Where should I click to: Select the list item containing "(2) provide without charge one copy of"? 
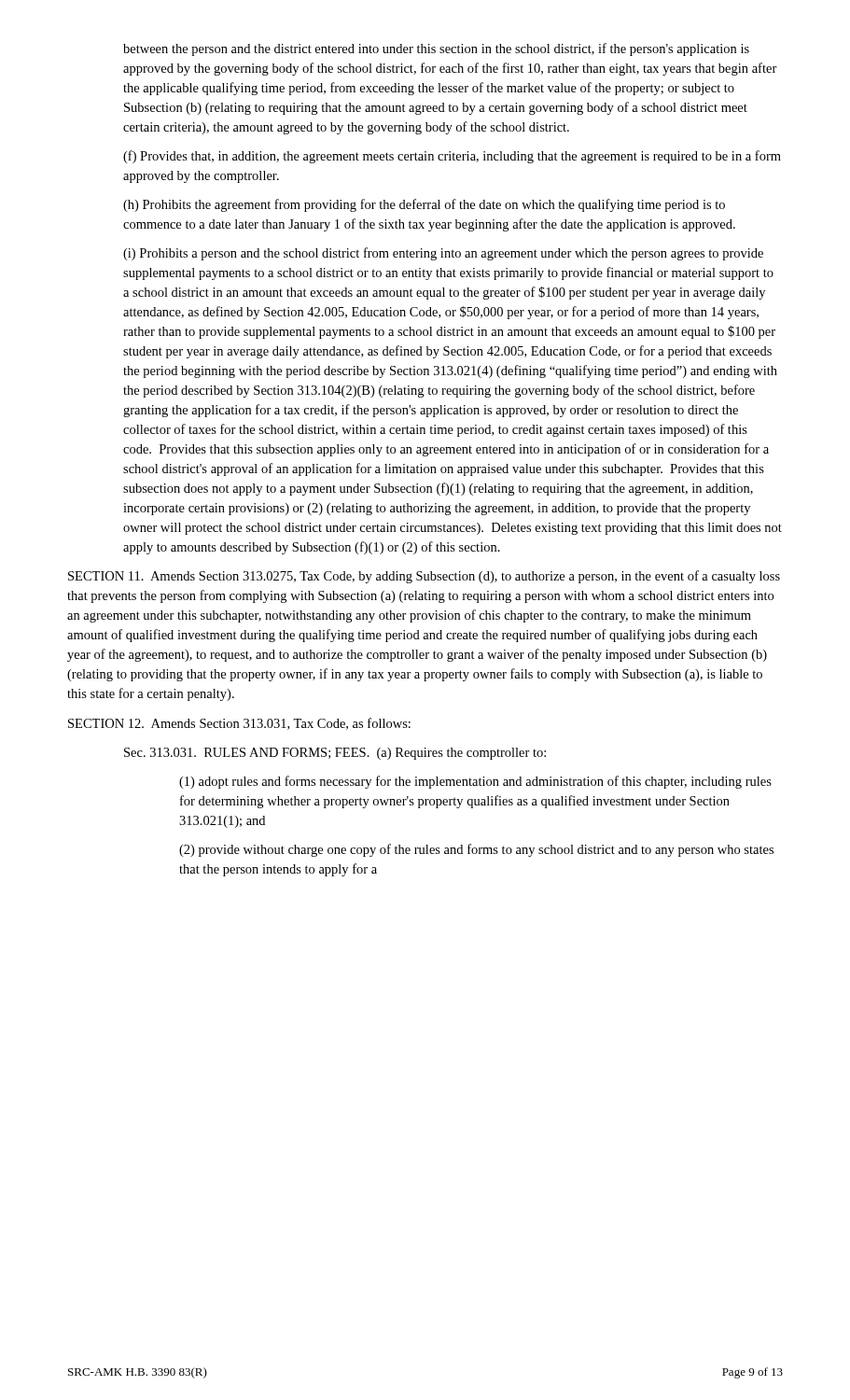click(477, 859)
